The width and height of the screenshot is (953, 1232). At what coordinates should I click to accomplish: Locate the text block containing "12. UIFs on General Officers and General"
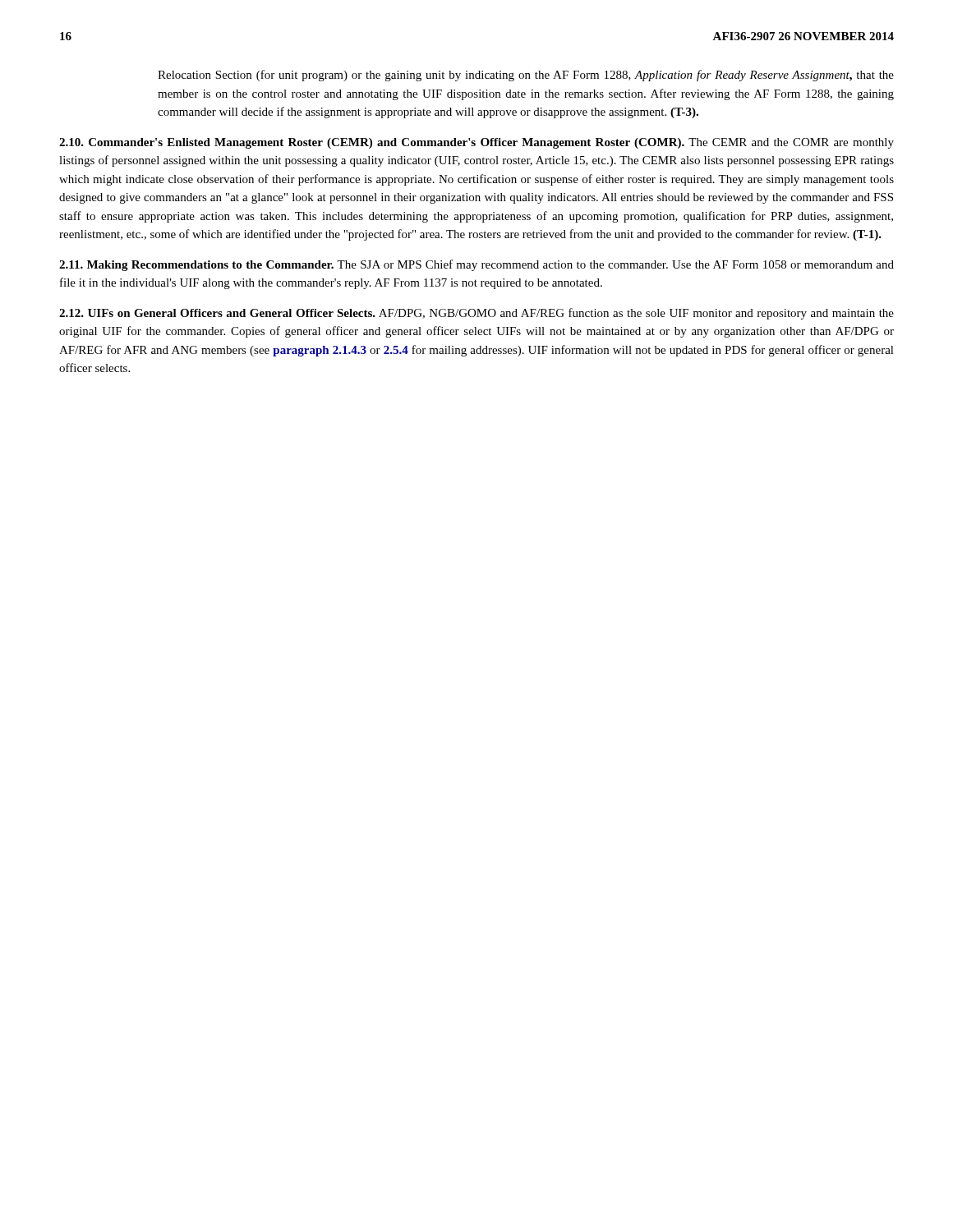pyautogui.click(x=476, y=340)
